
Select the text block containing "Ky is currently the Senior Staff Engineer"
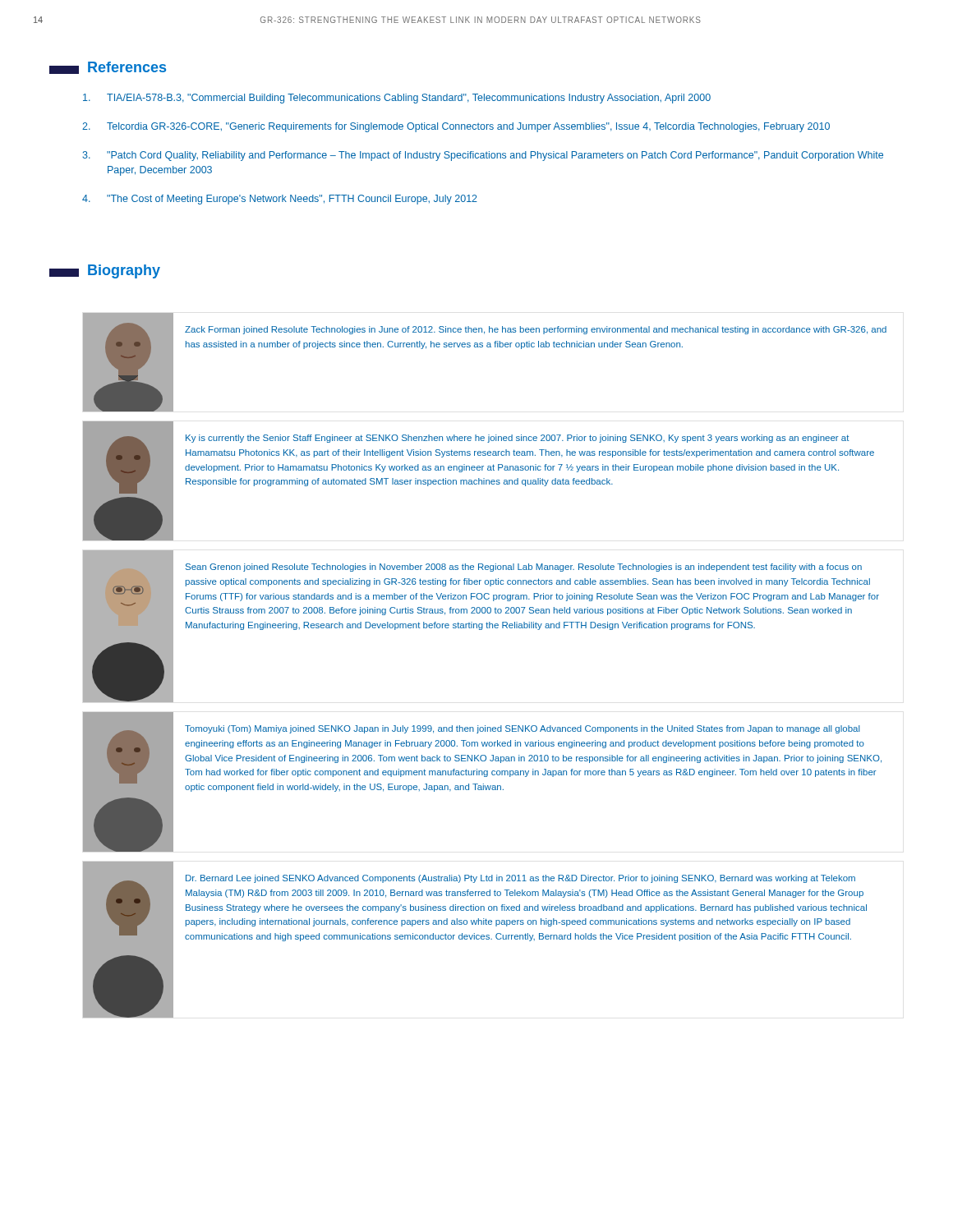tap(530, 460)
